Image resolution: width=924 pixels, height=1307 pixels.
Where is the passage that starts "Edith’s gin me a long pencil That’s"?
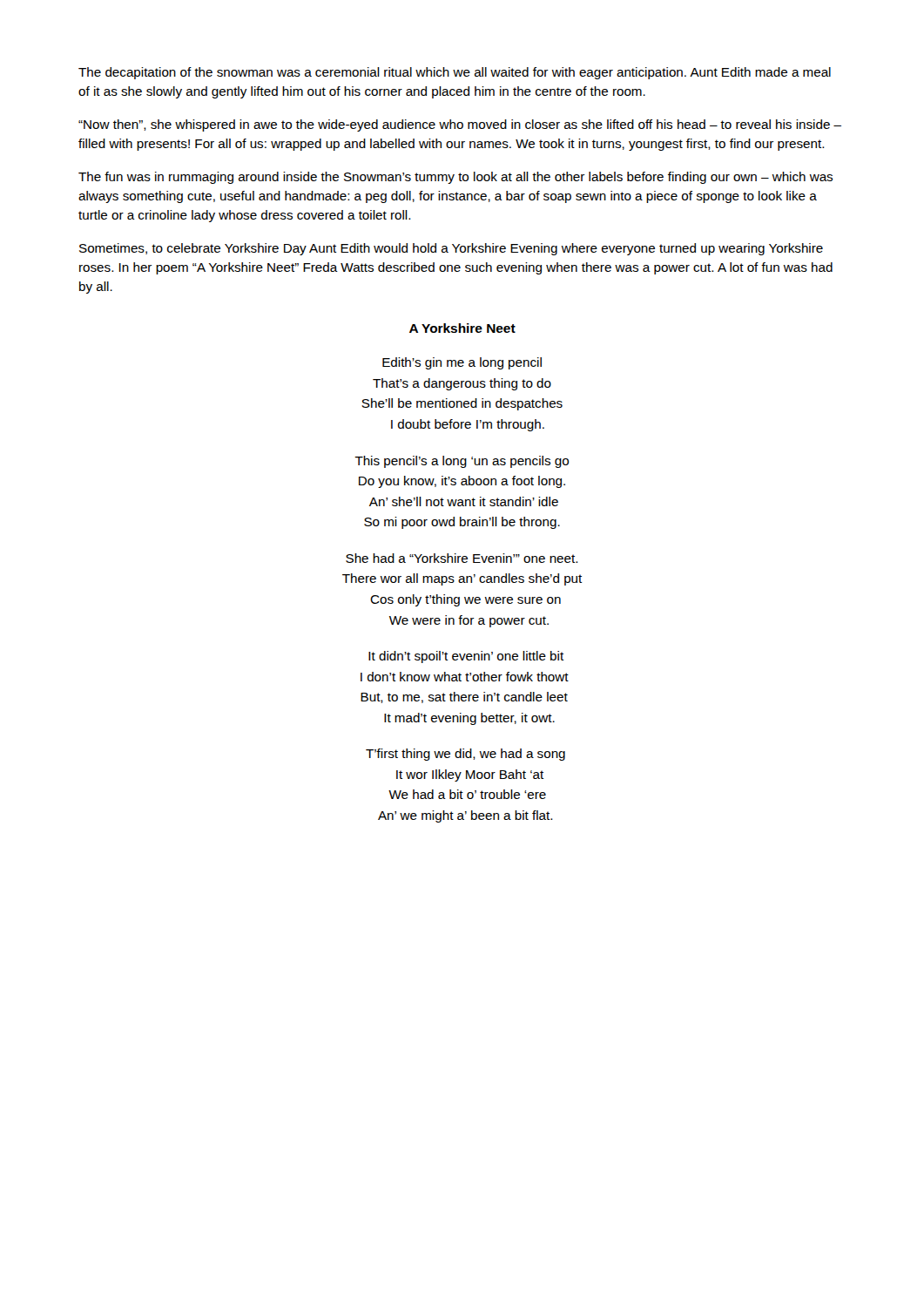tap(462, 393)
